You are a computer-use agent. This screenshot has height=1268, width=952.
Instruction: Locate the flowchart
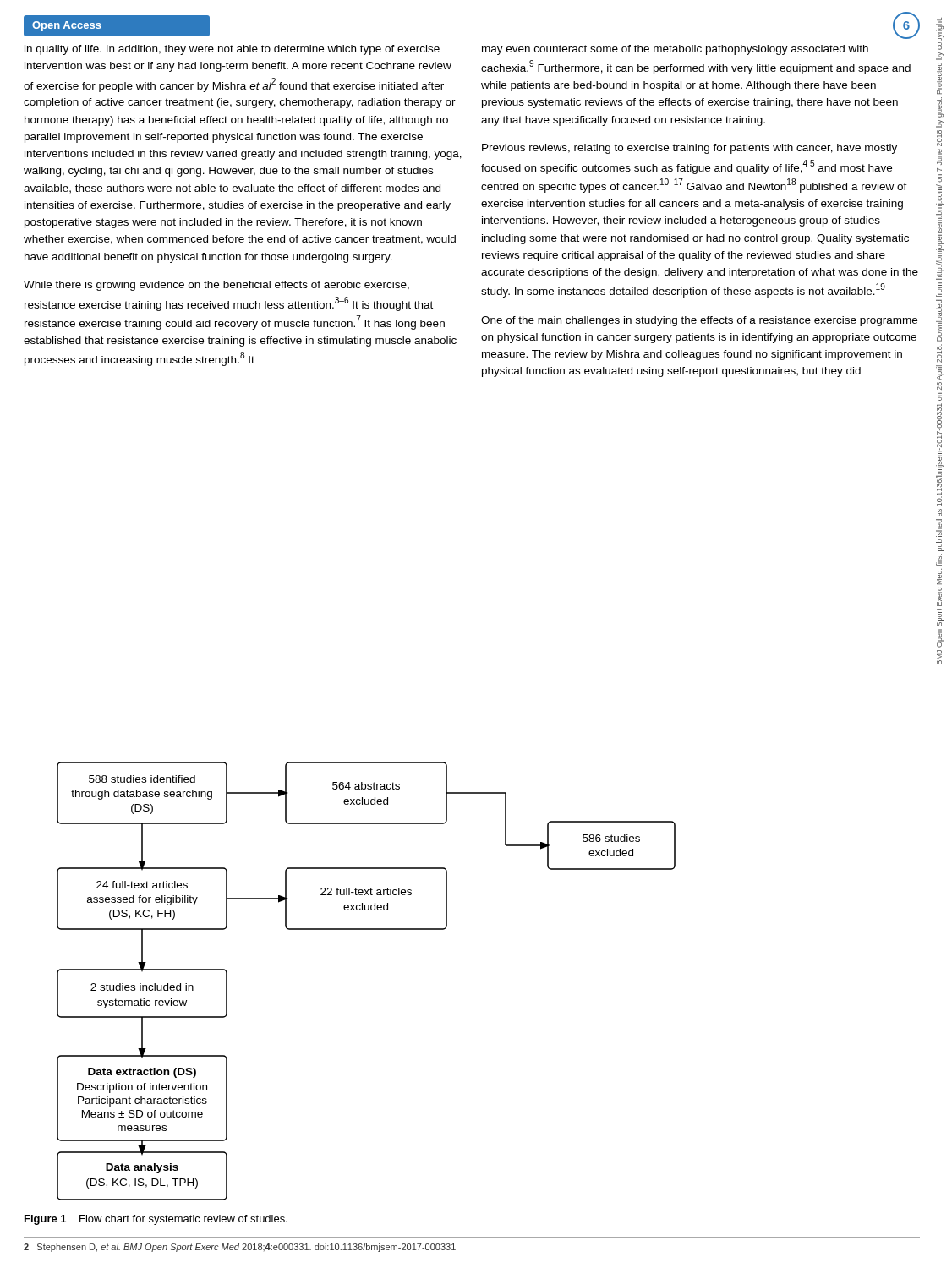click(472, 976)
